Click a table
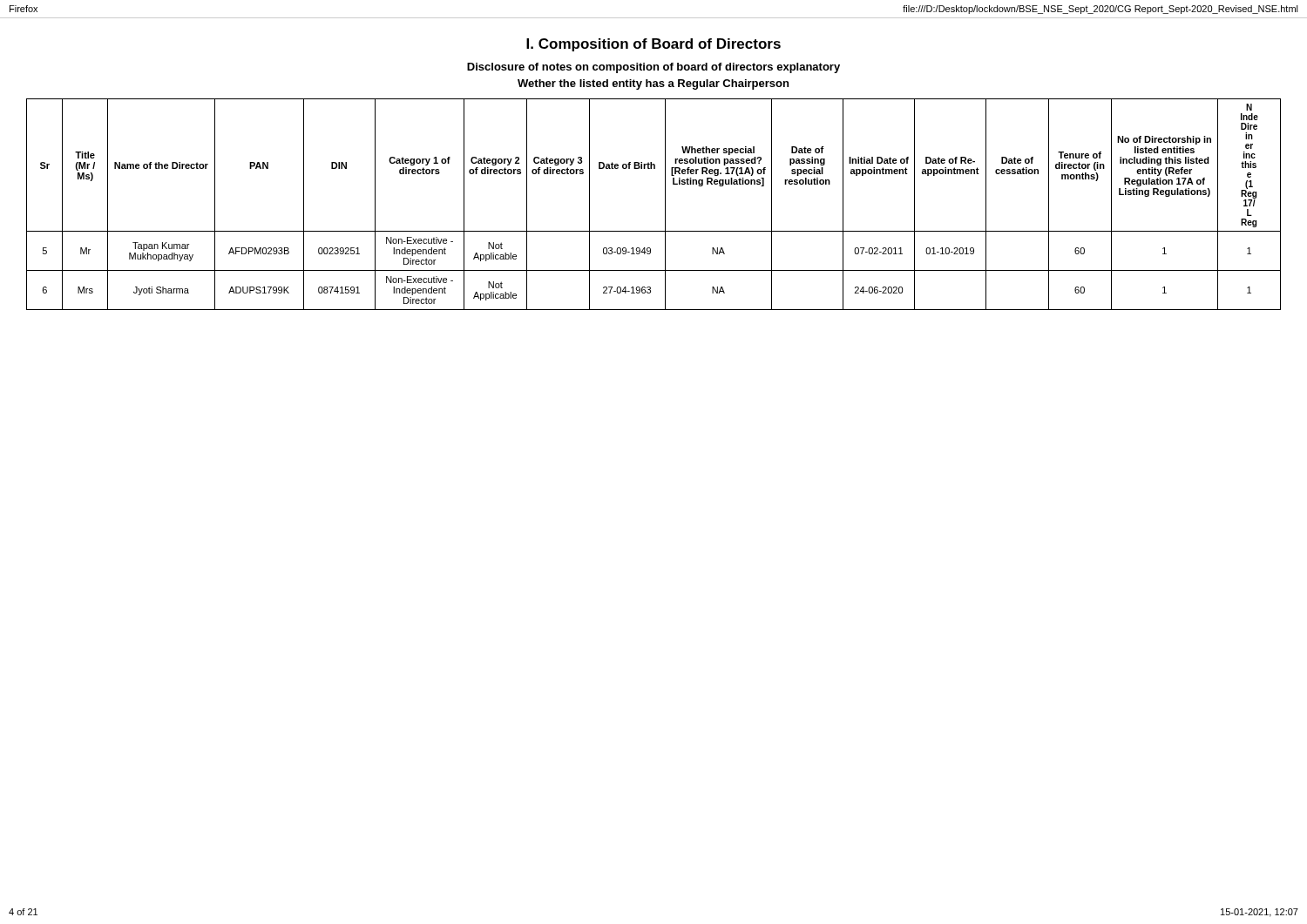The image size is (1307, 924). tap(654, 204)
